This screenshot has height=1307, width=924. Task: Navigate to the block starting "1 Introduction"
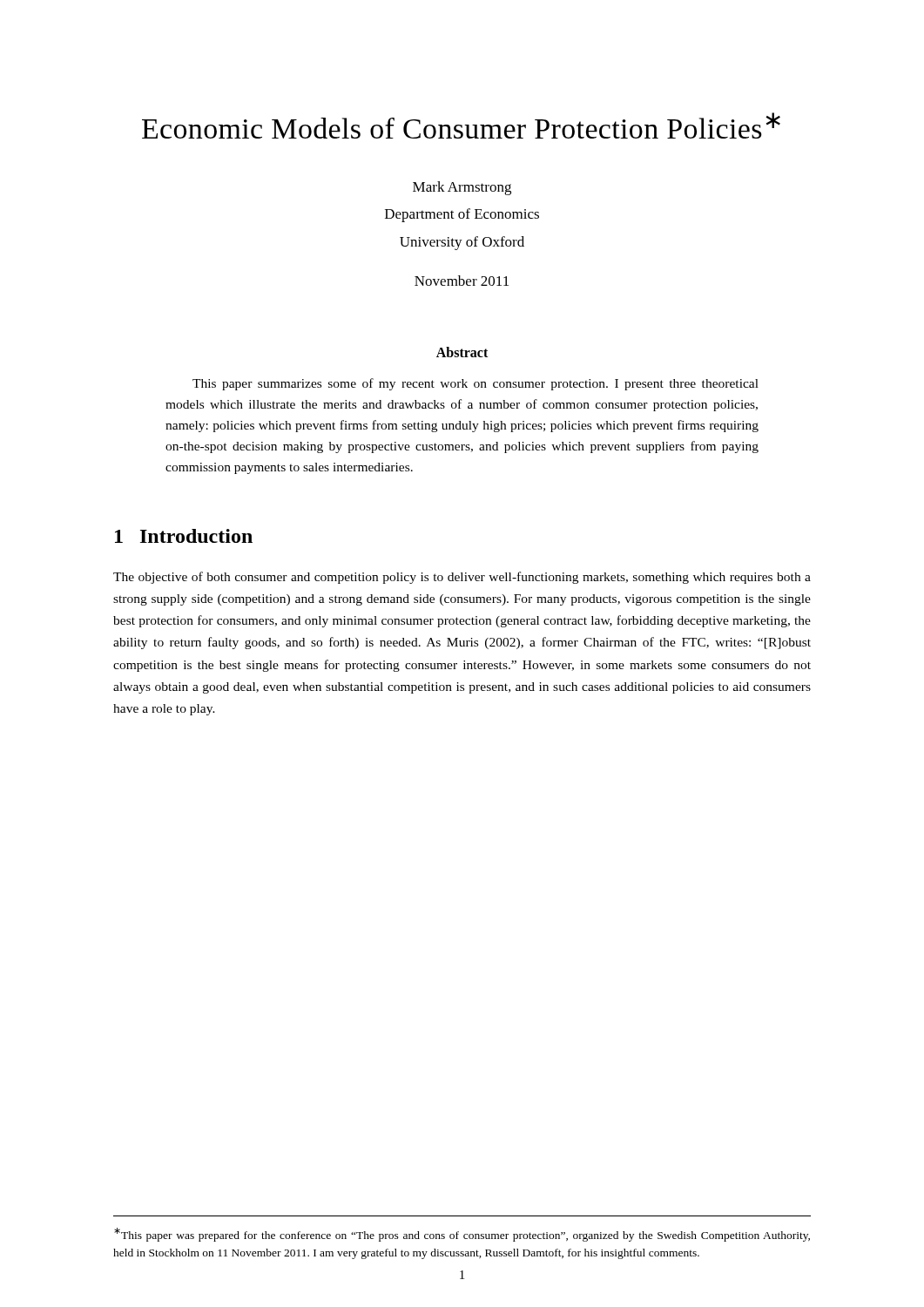click(x=183, y=536)
